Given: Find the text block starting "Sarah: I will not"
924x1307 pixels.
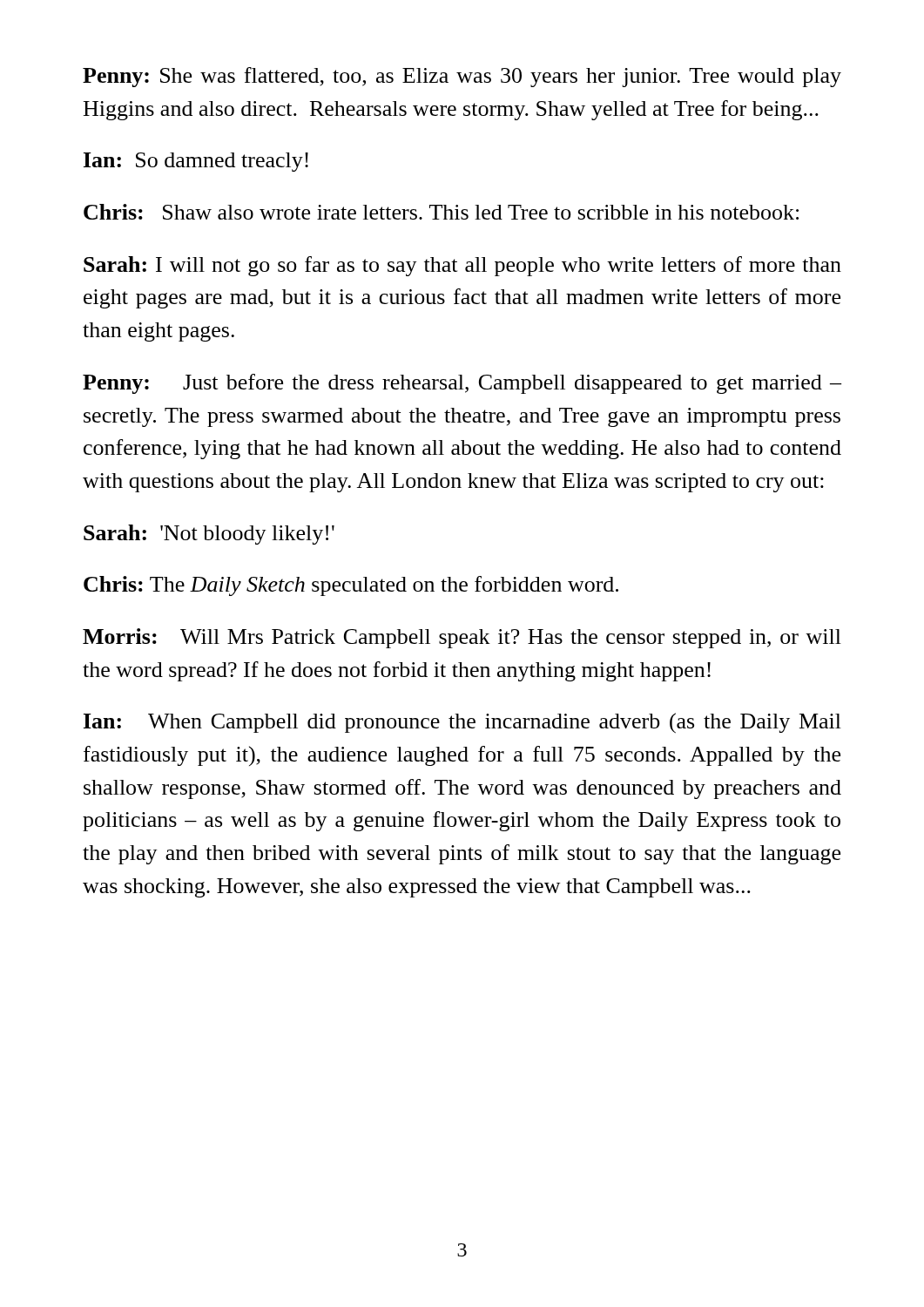Looking at the screenshot, I should coord(462,297).
